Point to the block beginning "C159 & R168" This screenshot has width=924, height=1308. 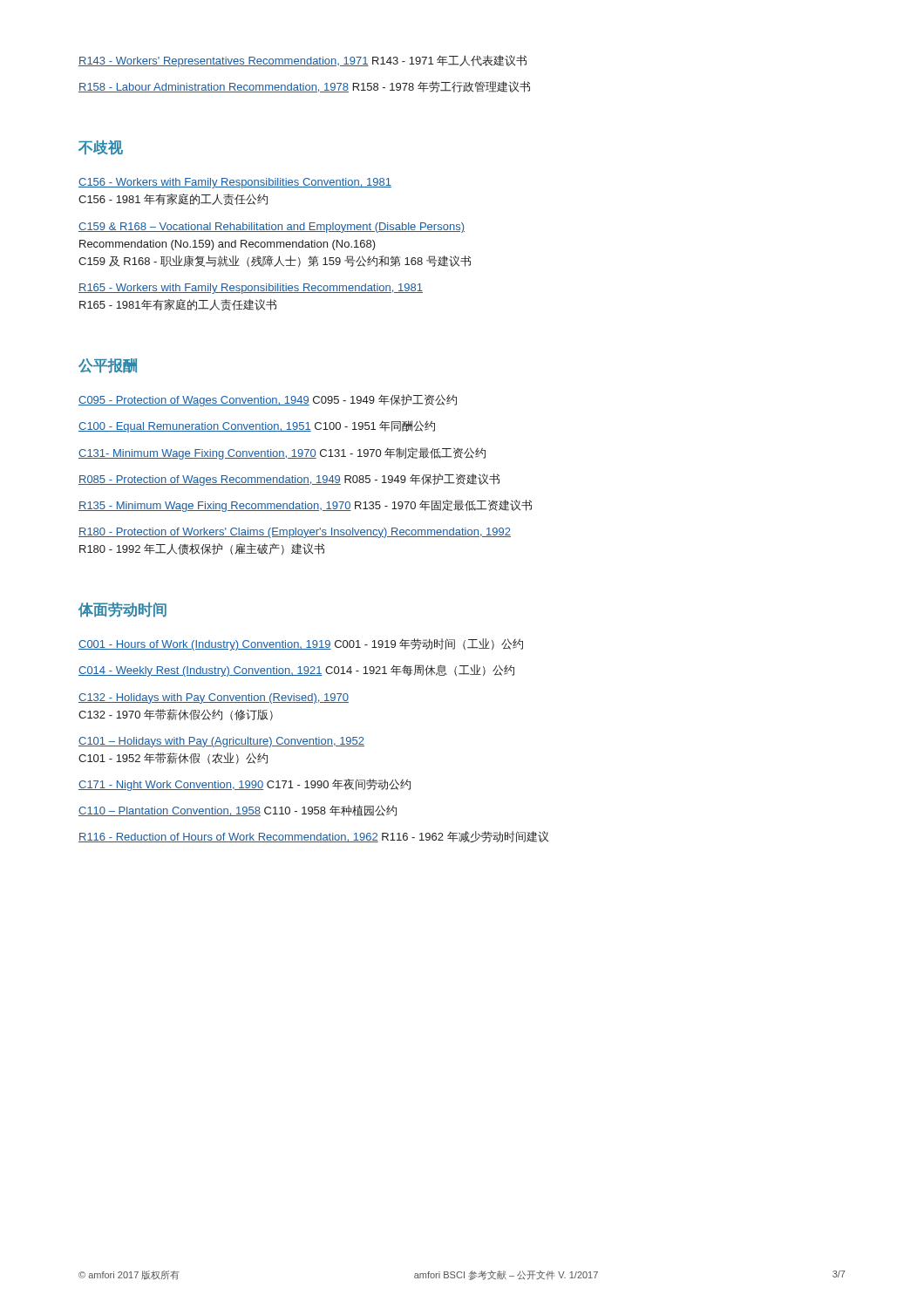[x=462, y=244]
